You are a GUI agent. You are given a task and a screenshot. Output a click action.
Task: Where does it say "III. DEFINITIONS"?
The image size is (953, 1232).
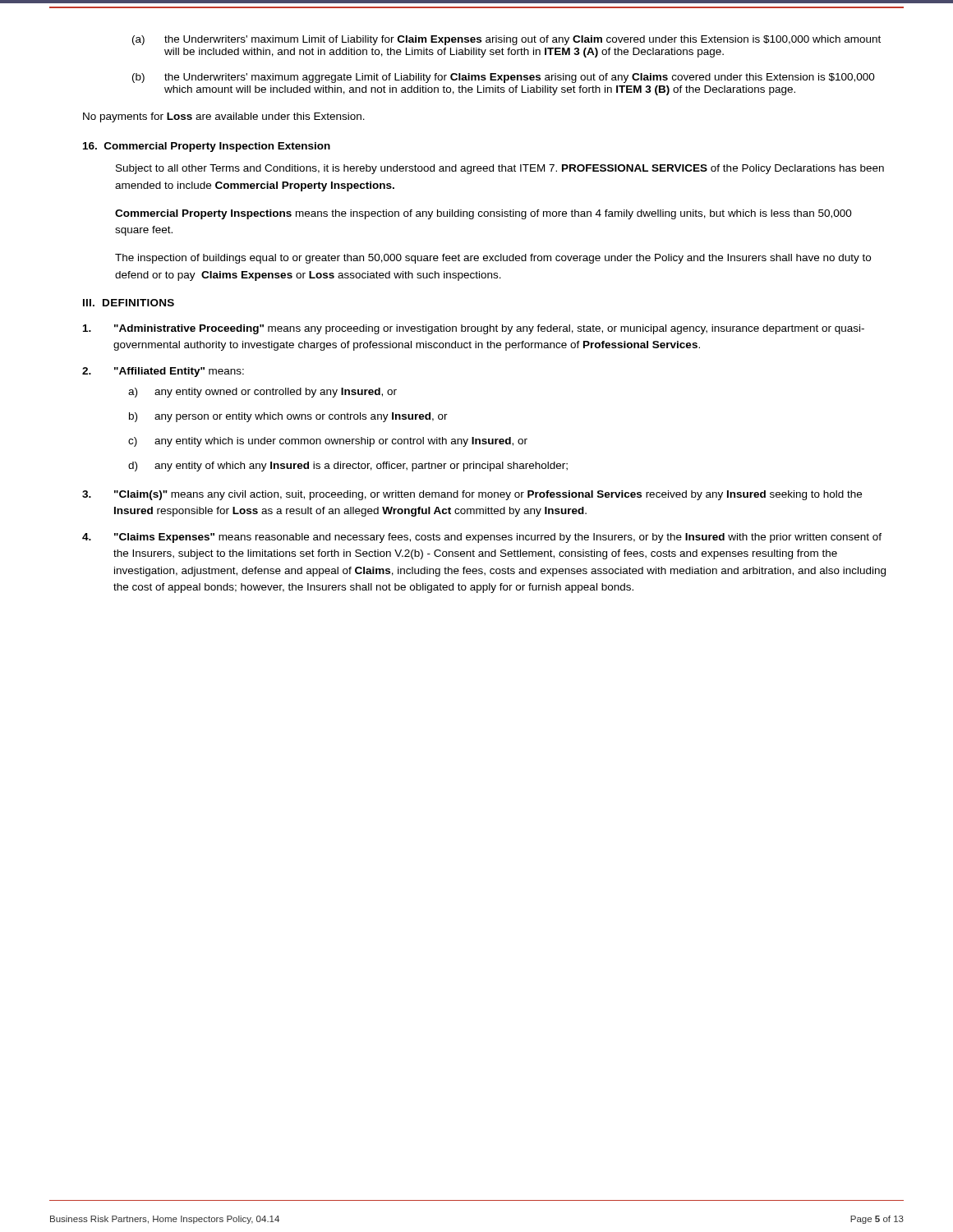point(128,302)
